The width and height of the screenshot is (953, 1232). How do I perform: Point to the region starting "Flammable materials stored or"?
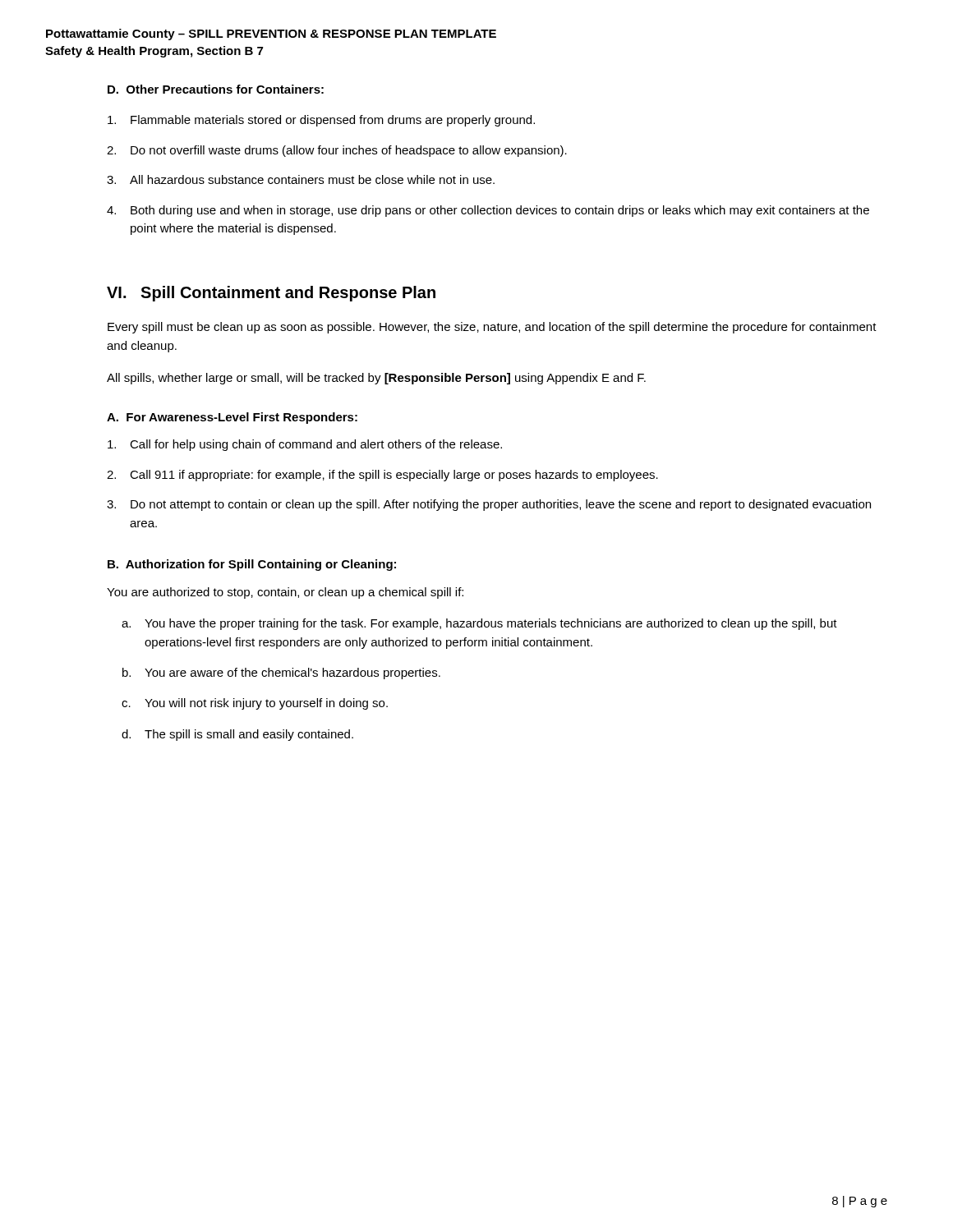pos(321,120)
